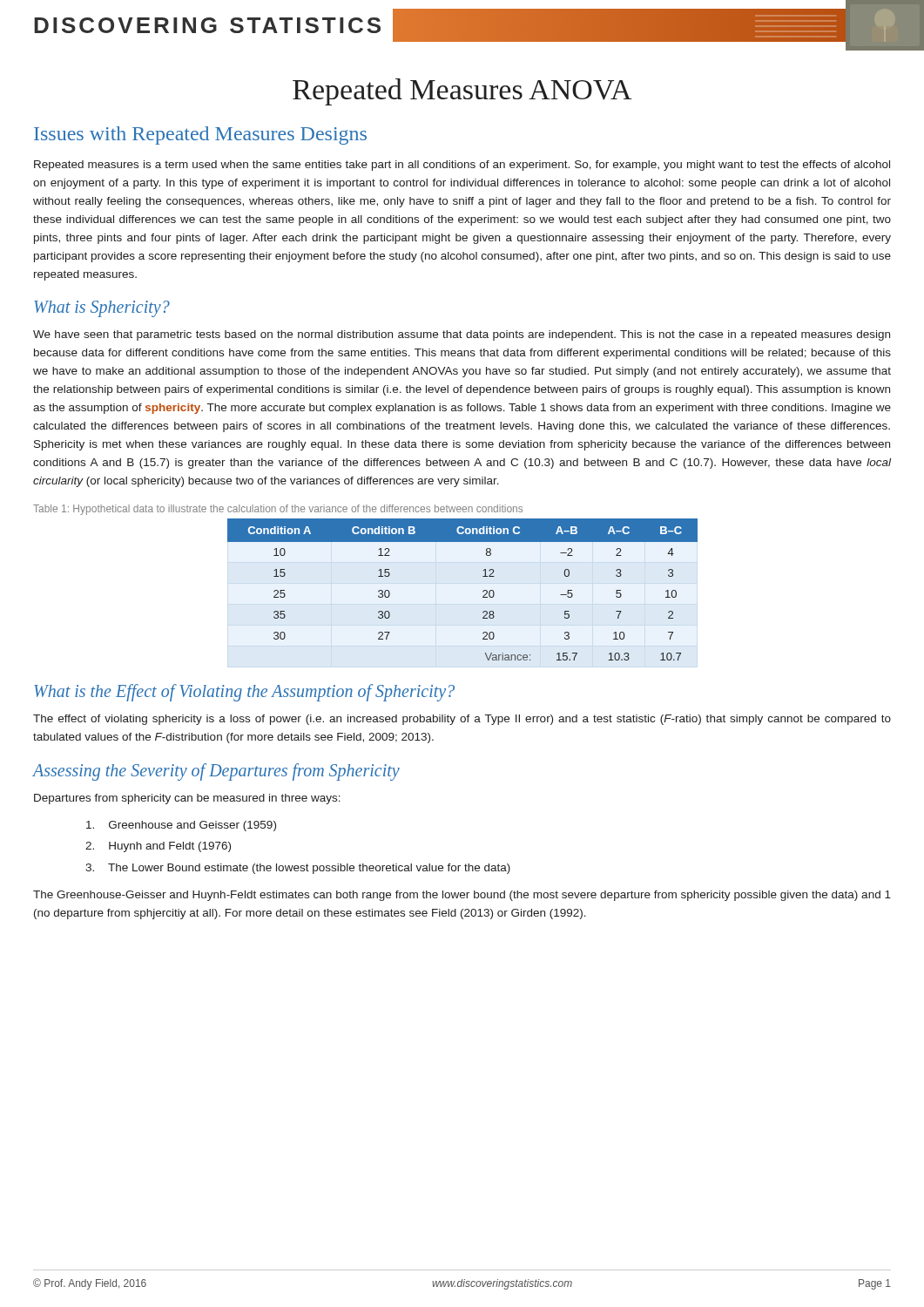This screenshot has width=924, height=1307.
Task: Find the block starting "We have seen that parametric tests based"
Action: [462, 408]
